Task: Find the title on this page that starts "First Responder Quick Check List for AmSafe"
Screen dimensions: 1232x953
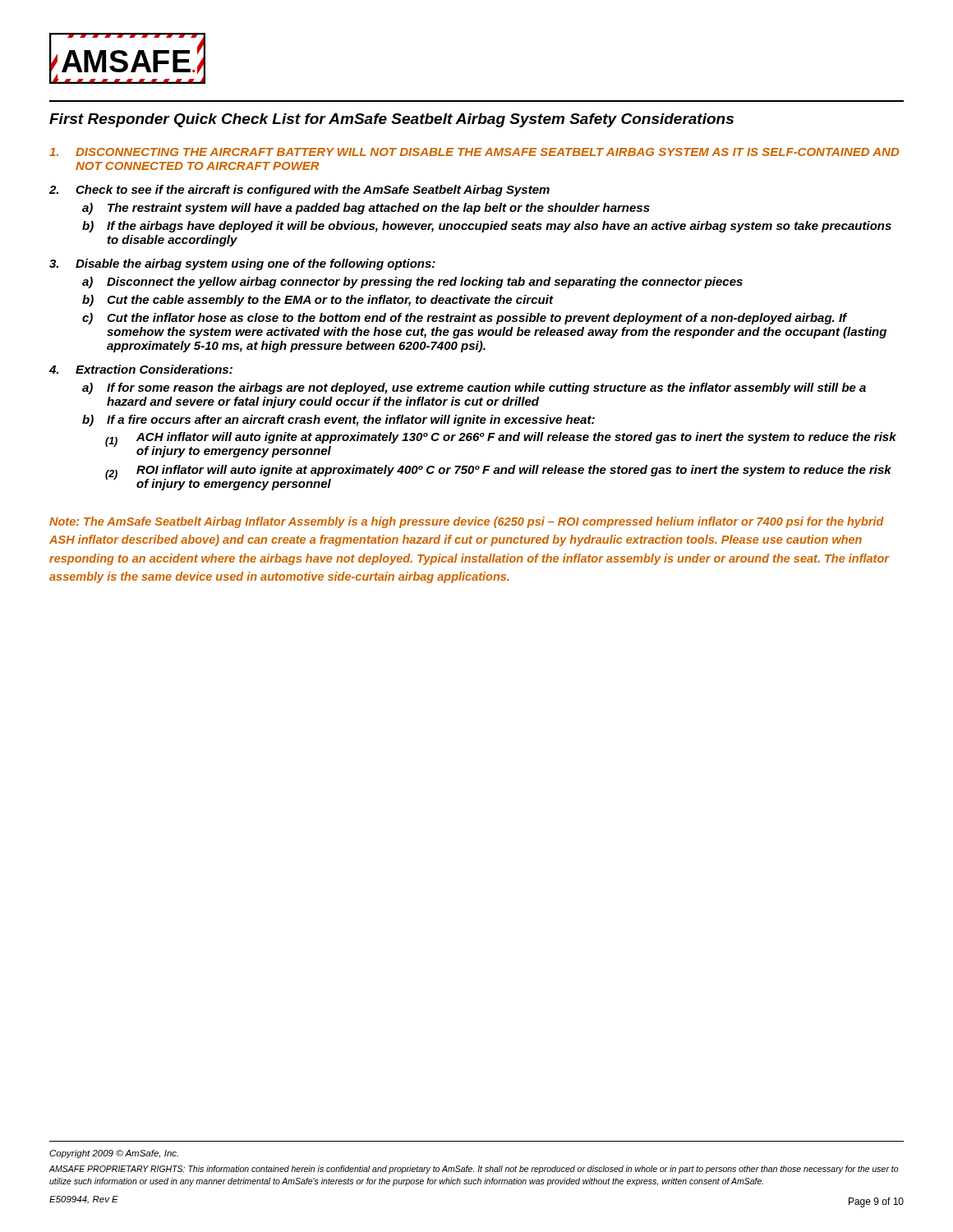Action: pyautogui.click(x=392, y=119)
